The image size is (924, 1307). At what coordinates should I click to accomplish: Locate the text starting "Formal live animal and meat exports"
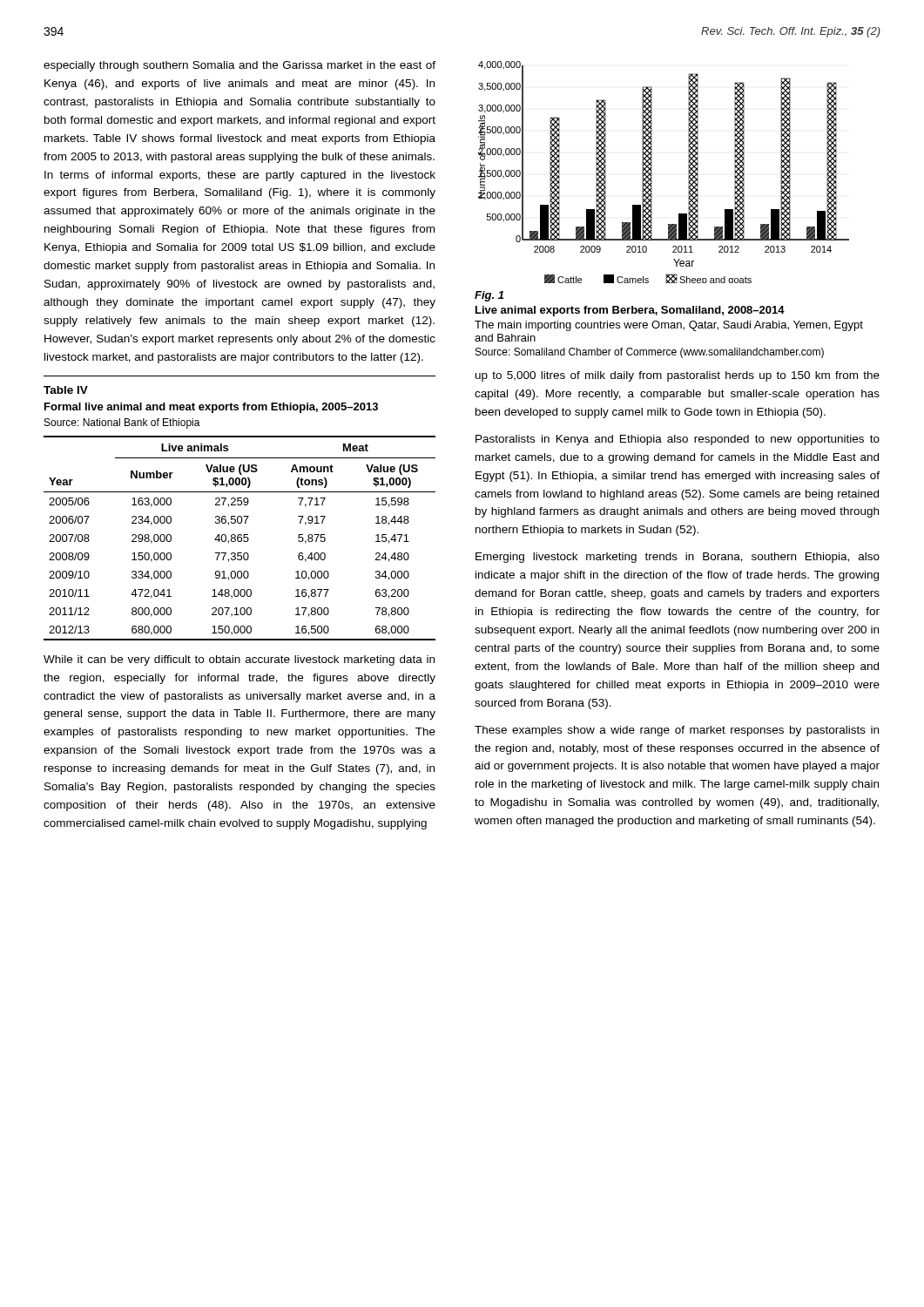211,406
